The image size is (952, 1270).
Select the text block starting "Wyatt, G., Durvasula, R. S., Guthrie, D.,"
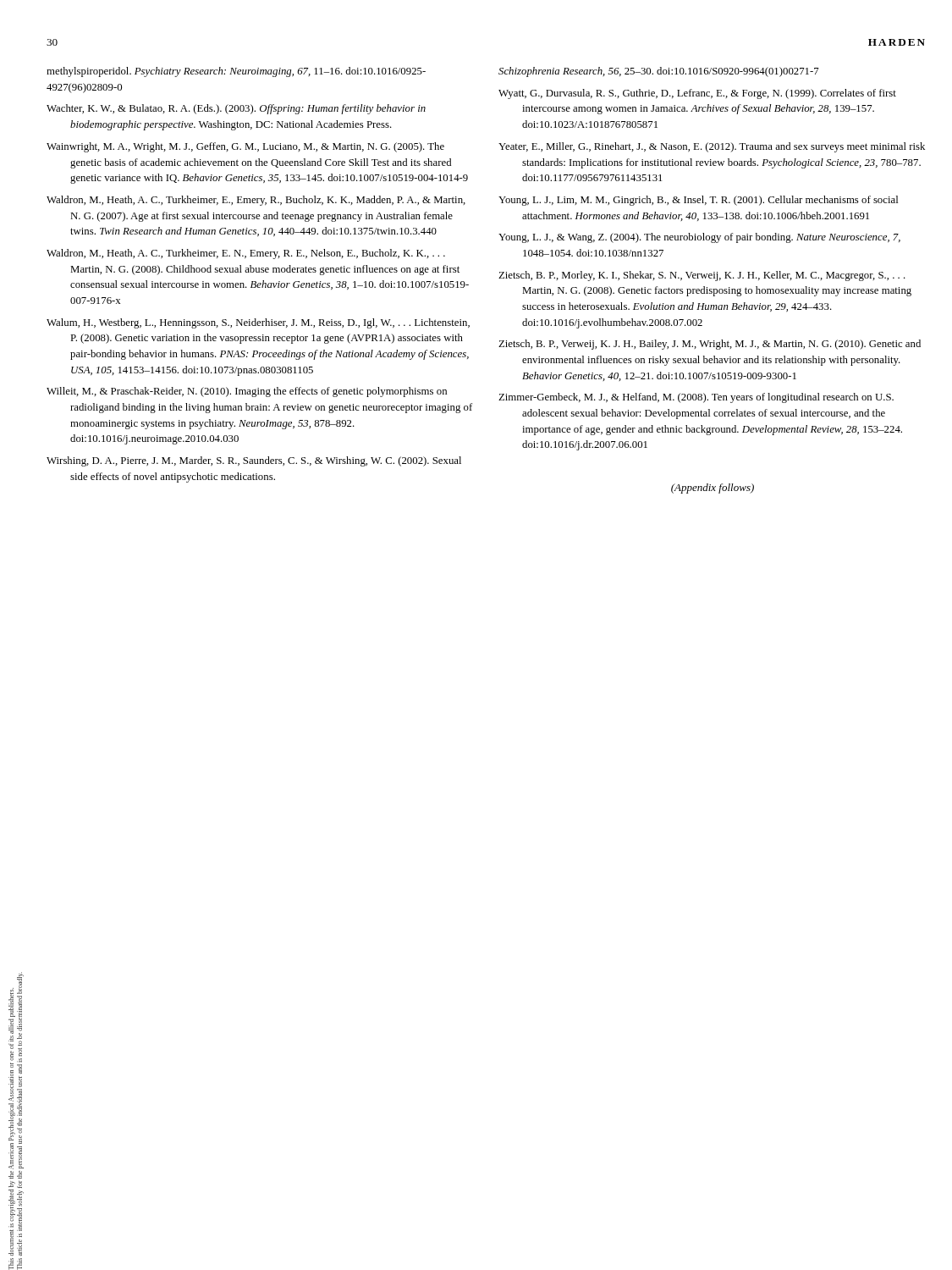click(697, 109)
